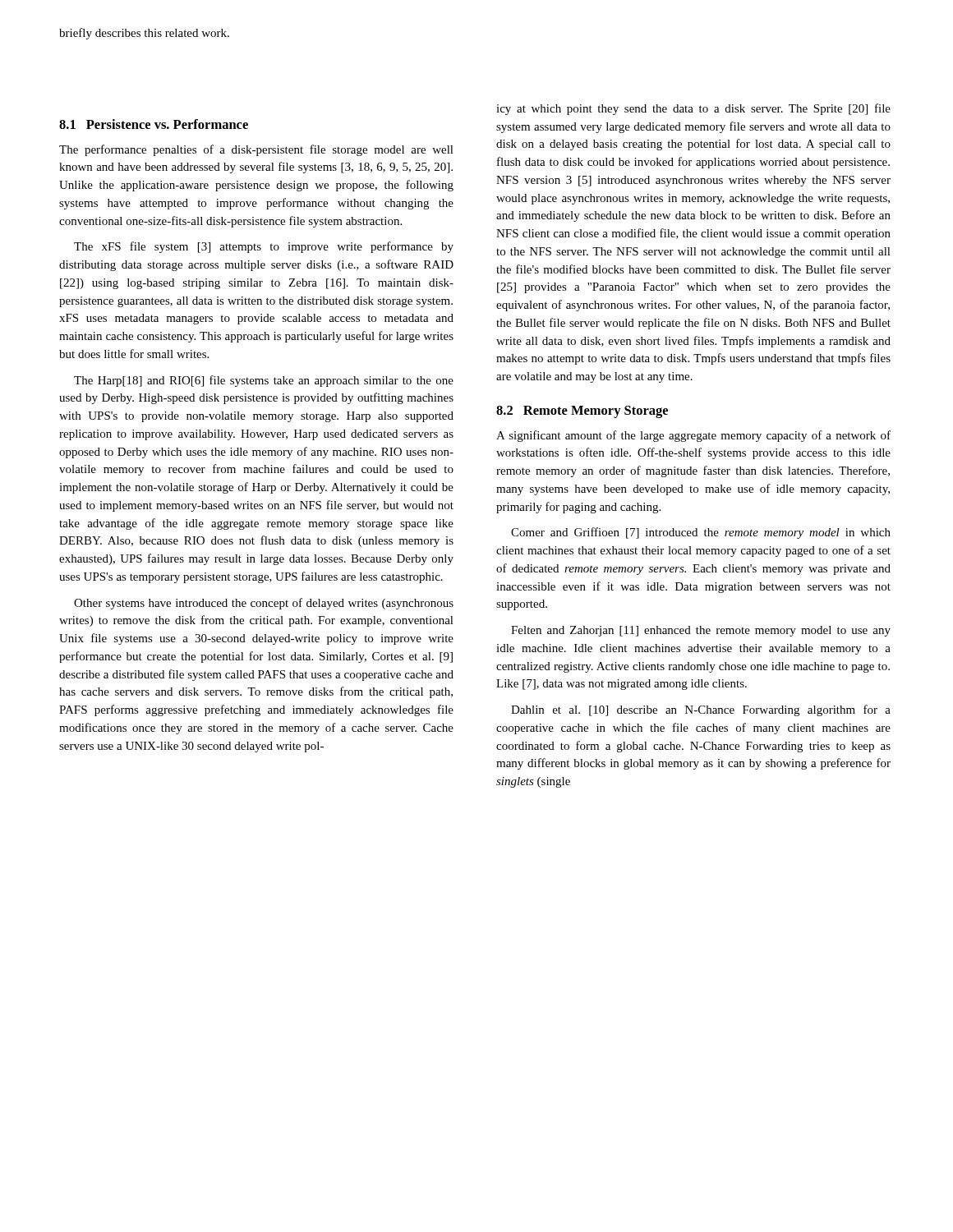Image resolution: width=953 pixels, height=1232 pixels.
Task: Point to the text block starting "The Harp[18] and RIO[6] file systems take an"
Action: coord(256,479)
